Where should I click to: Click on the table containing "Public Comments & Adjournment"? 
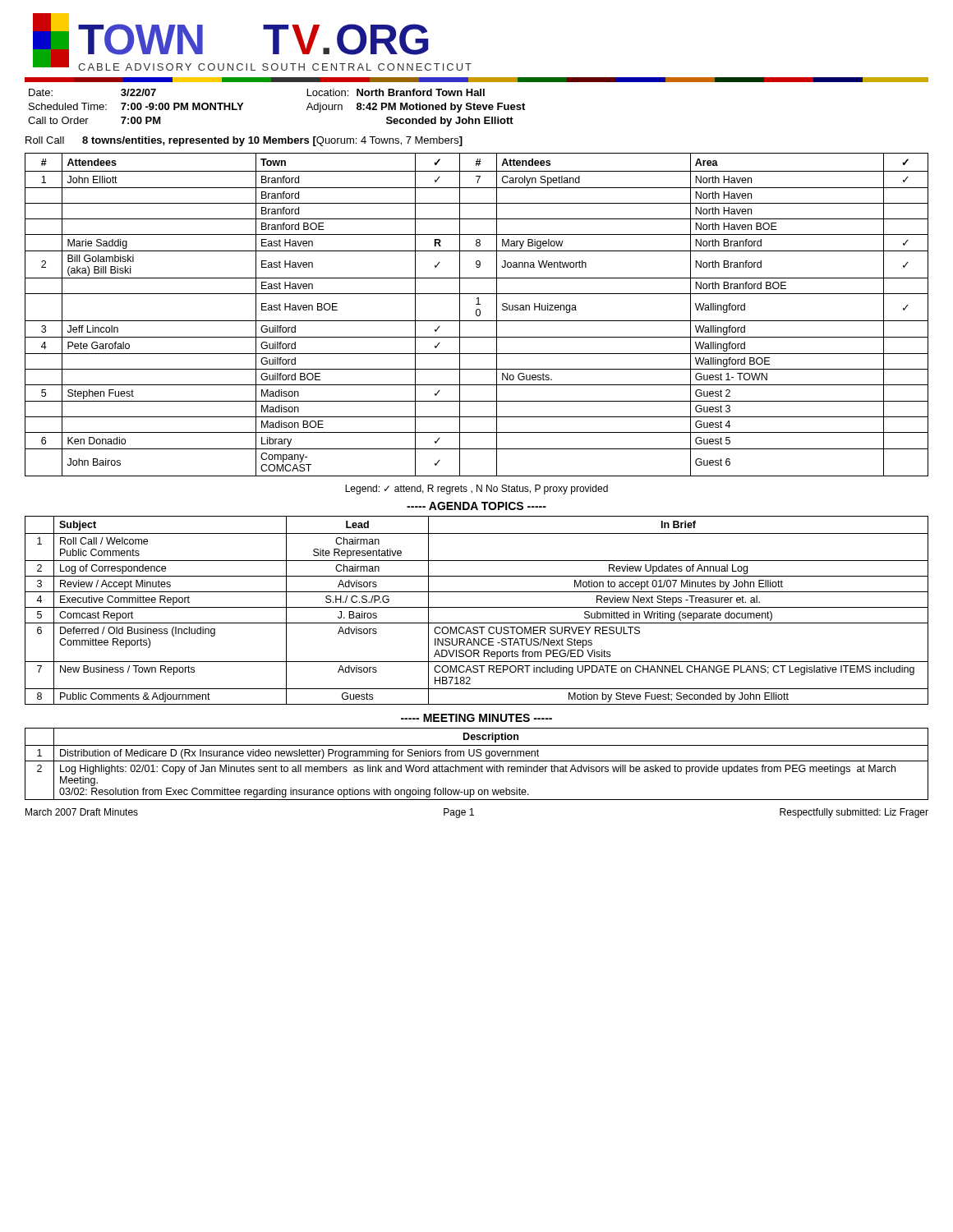pos(476,610)
